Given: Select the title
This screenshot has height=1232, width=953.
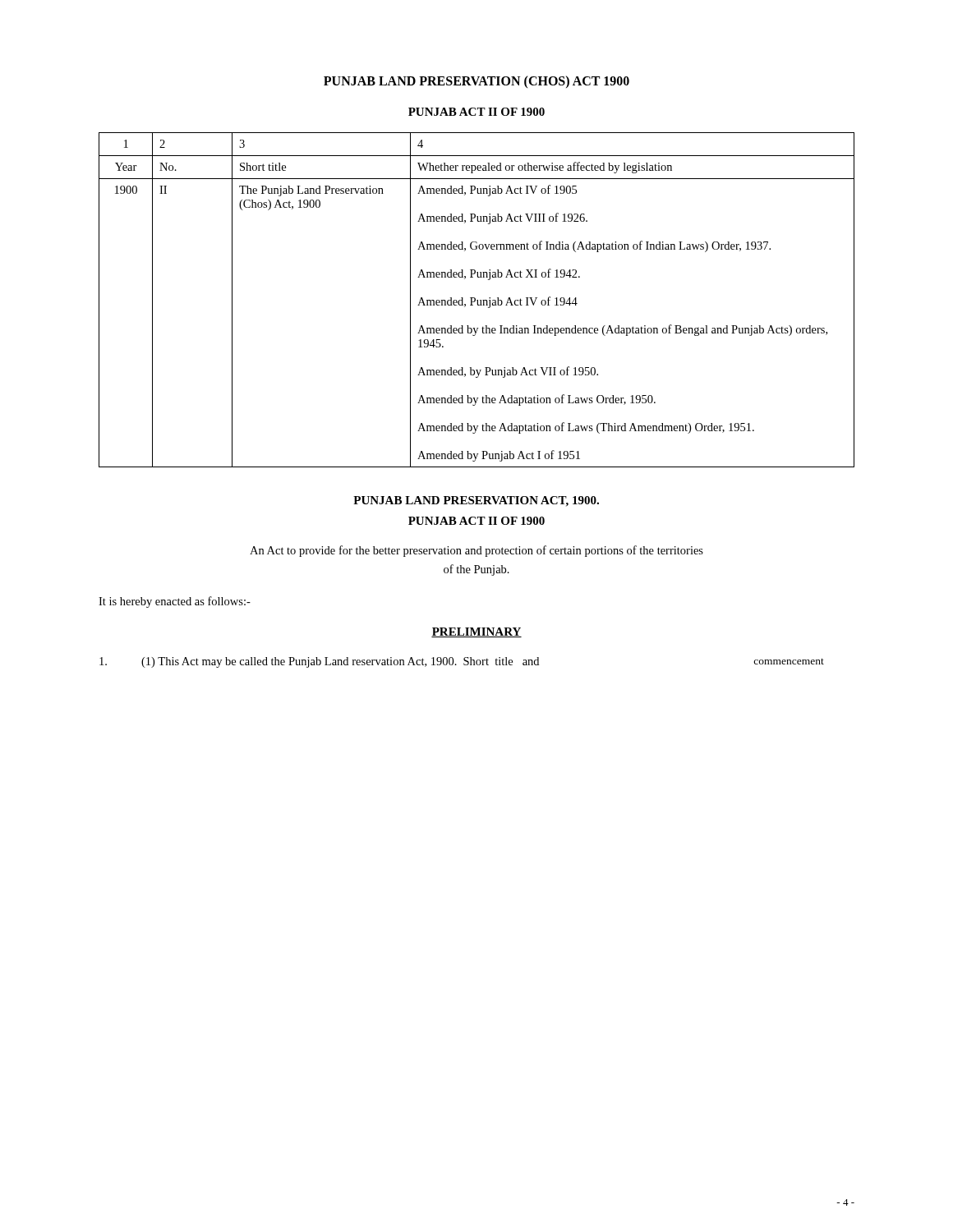Looking at the screenshot, I should pyautogui.click(x=476, y=81).
